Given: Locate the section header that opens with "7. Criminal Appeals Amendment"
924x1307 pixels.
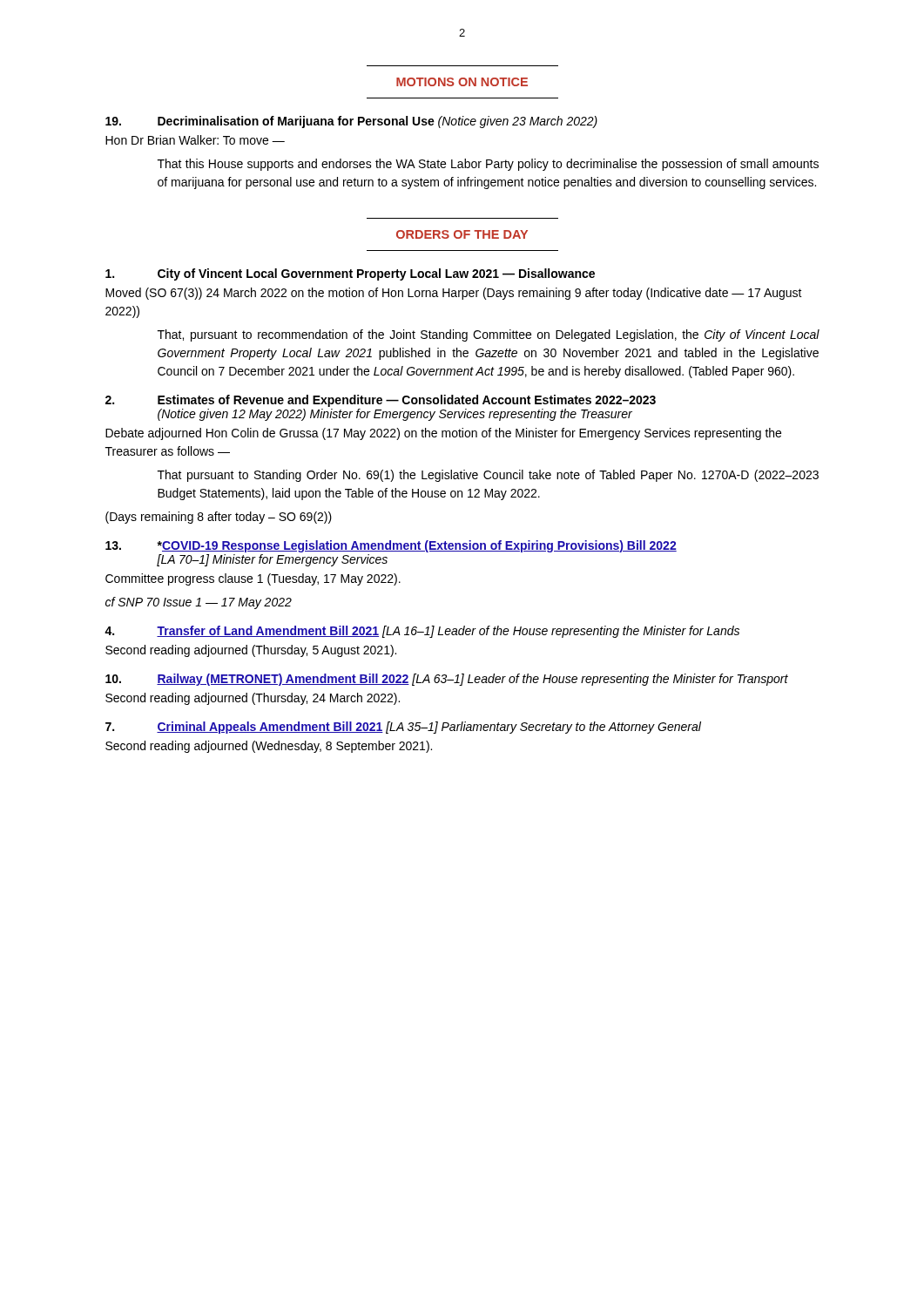Looking at the screenshot, I should point(462,727).
